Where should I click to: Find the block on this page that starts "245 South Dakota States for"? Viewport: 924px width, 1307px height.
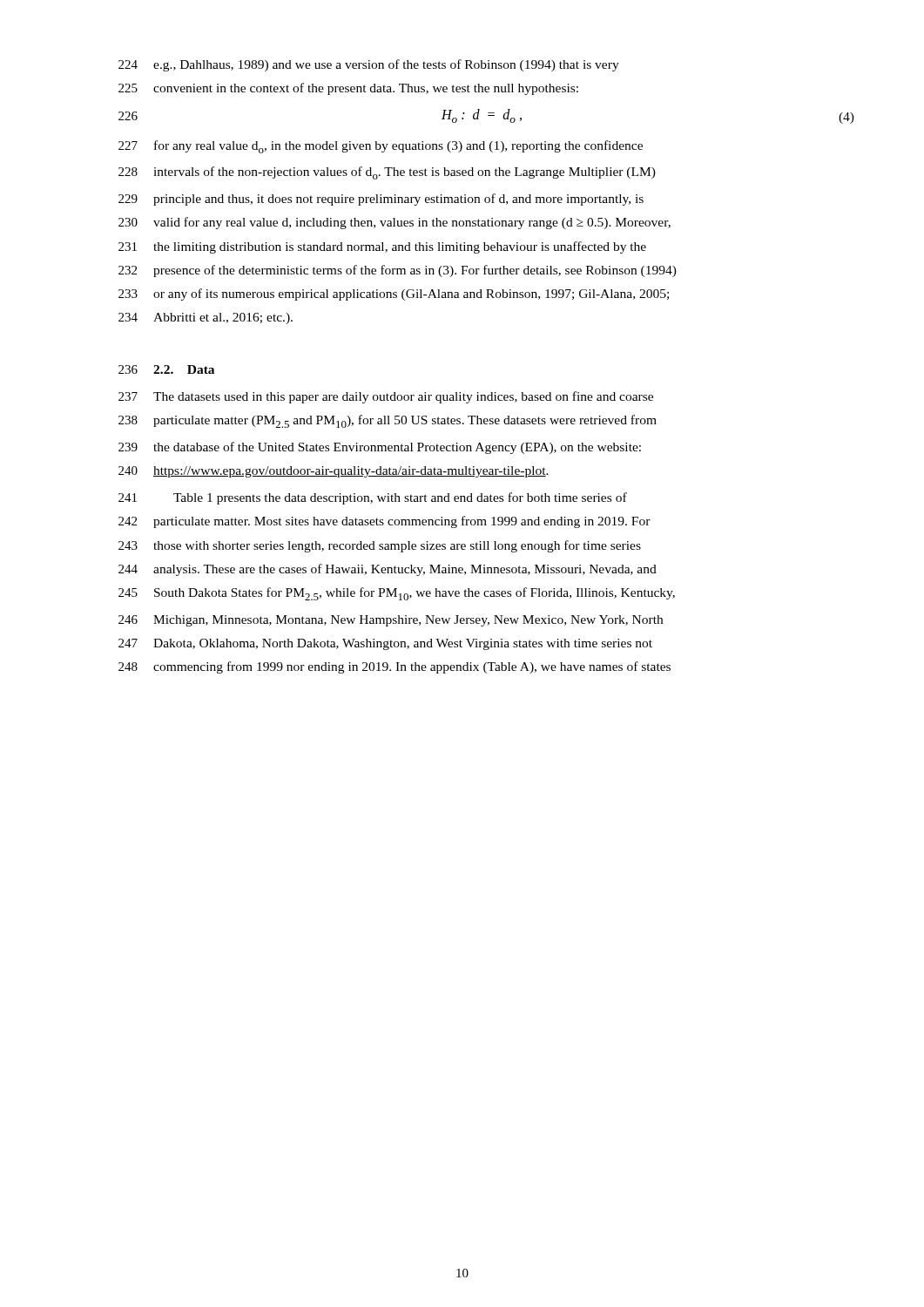pos(479,594)
